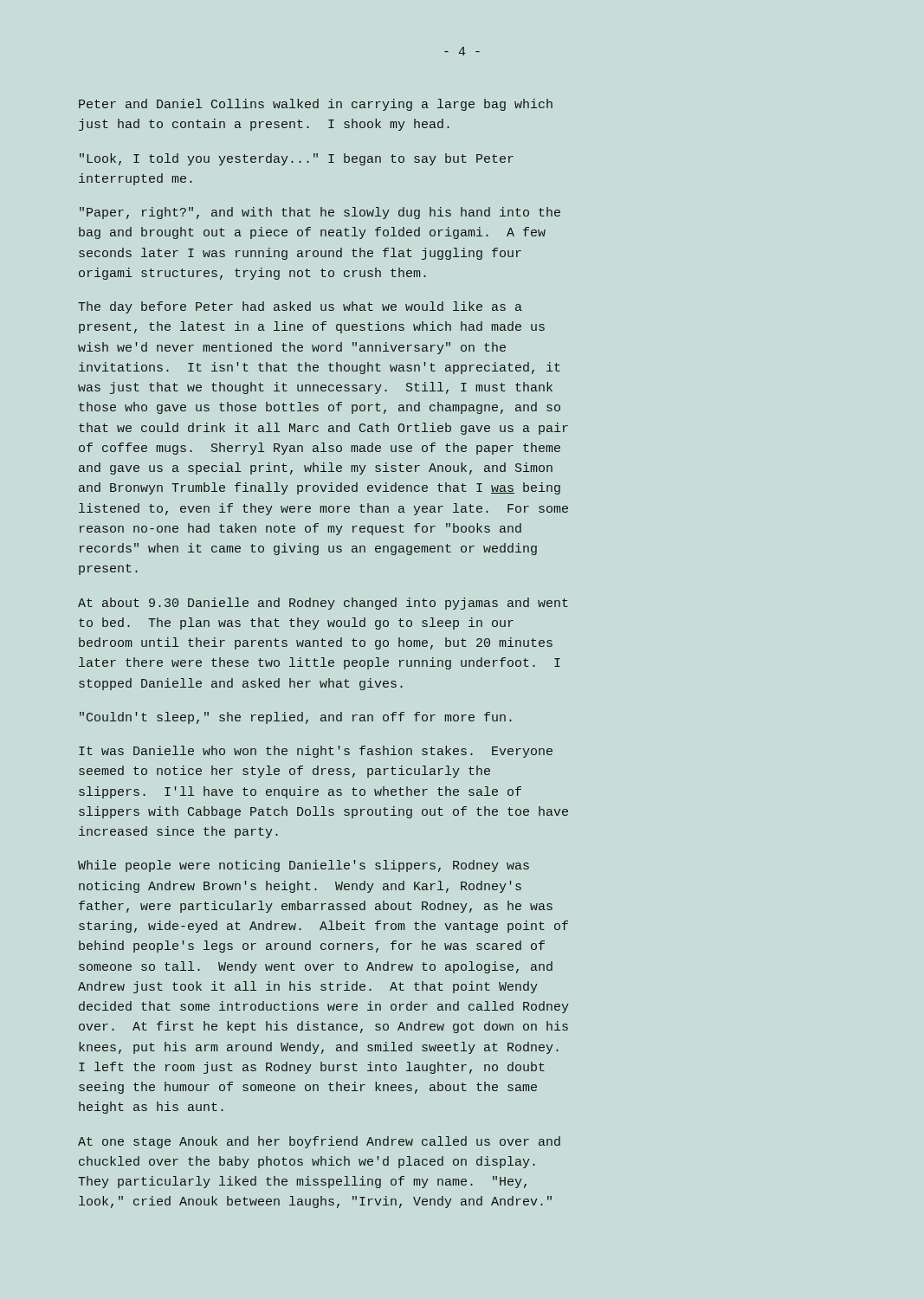The image size is (924, 1299).
Task: Click on the region starting "While people were noticing Danielle's slippers,"
Action: [323, 987]
